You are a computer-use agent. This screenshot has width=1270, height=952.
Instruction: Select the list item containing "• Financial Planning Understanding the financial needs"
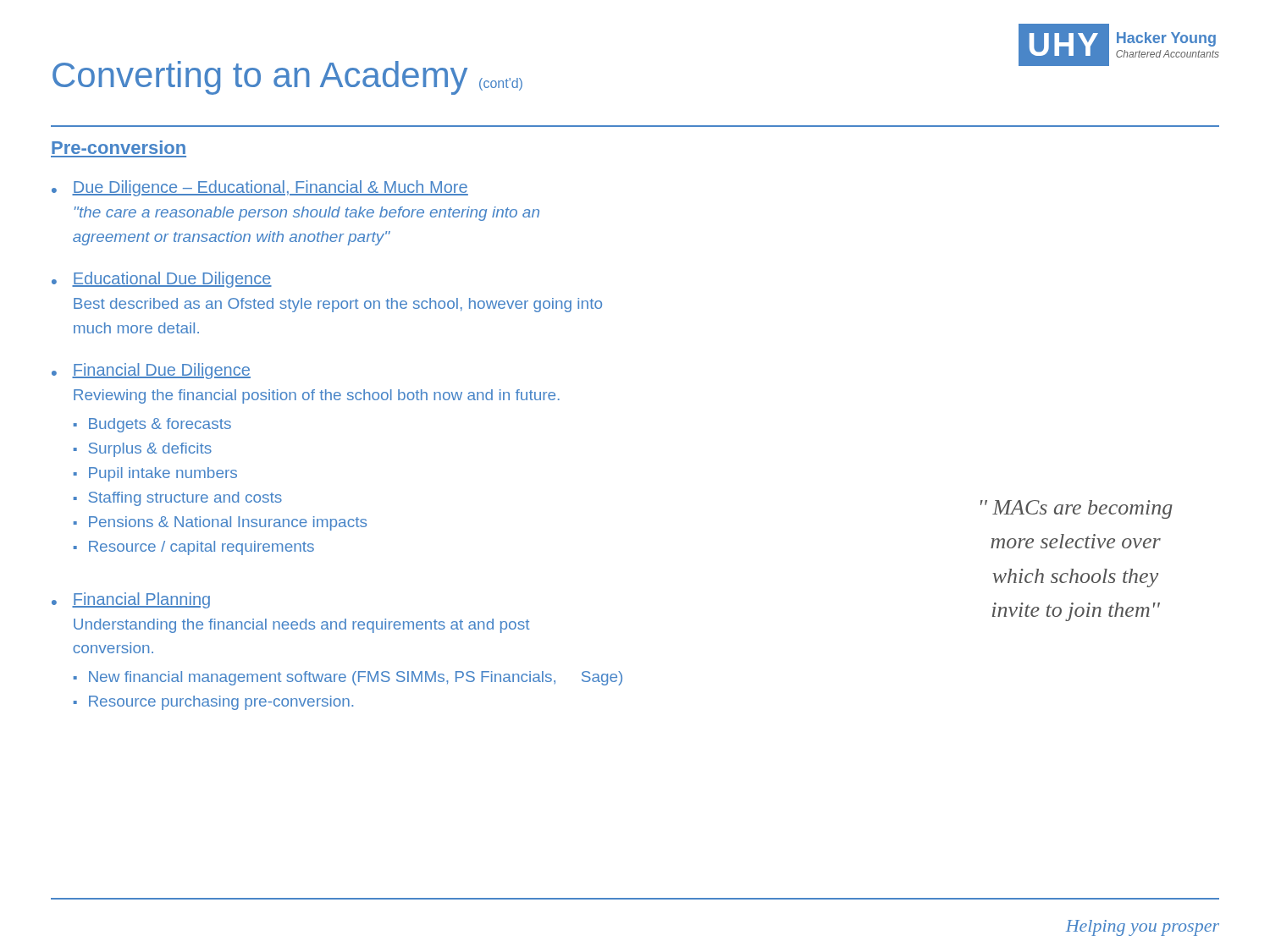[143, 607]
